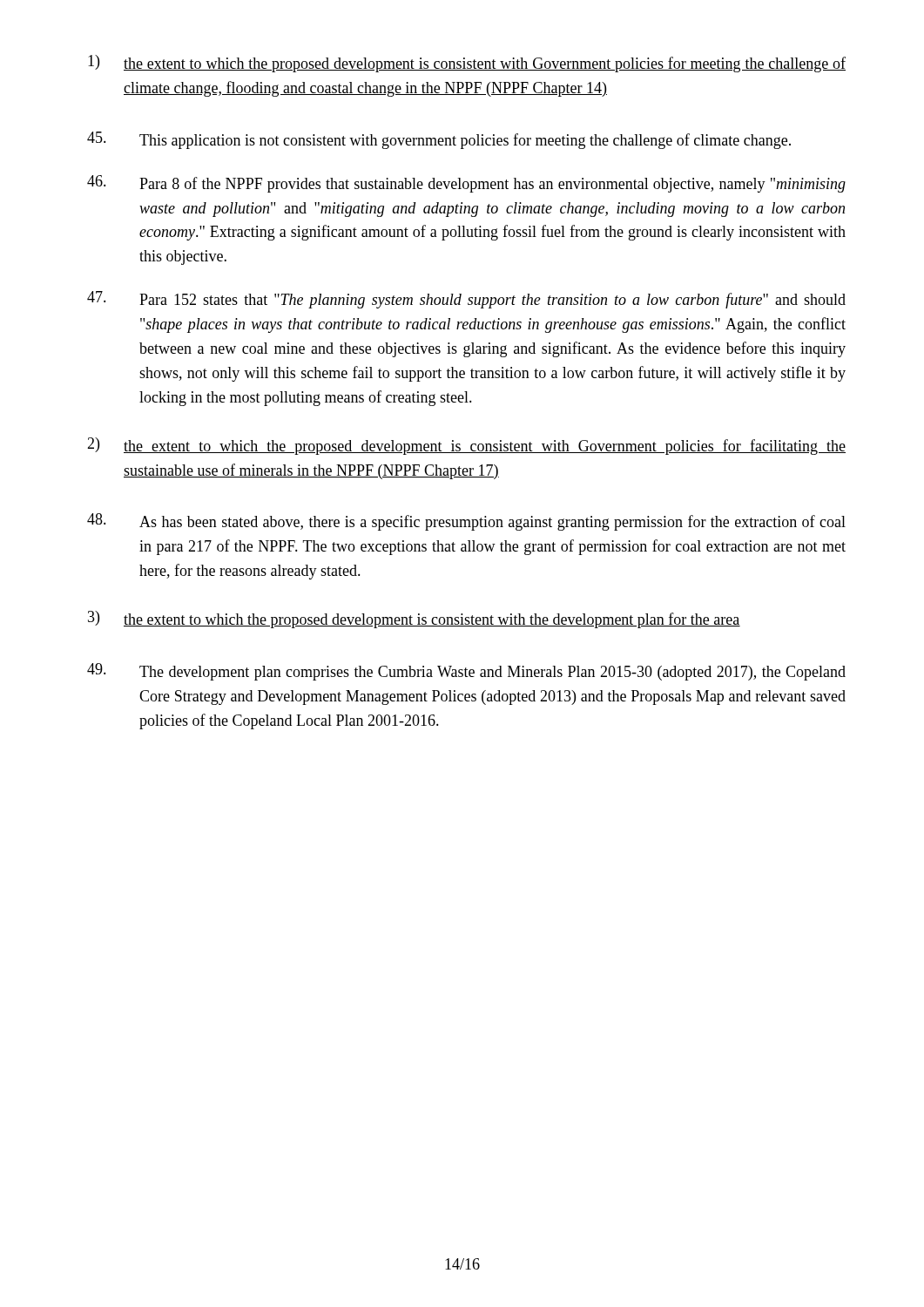Viewport: 924px width, 1307px height.
Task: Find the text block with the text "Para 8 of the NPPF provides that"
Action: [466, 221]
